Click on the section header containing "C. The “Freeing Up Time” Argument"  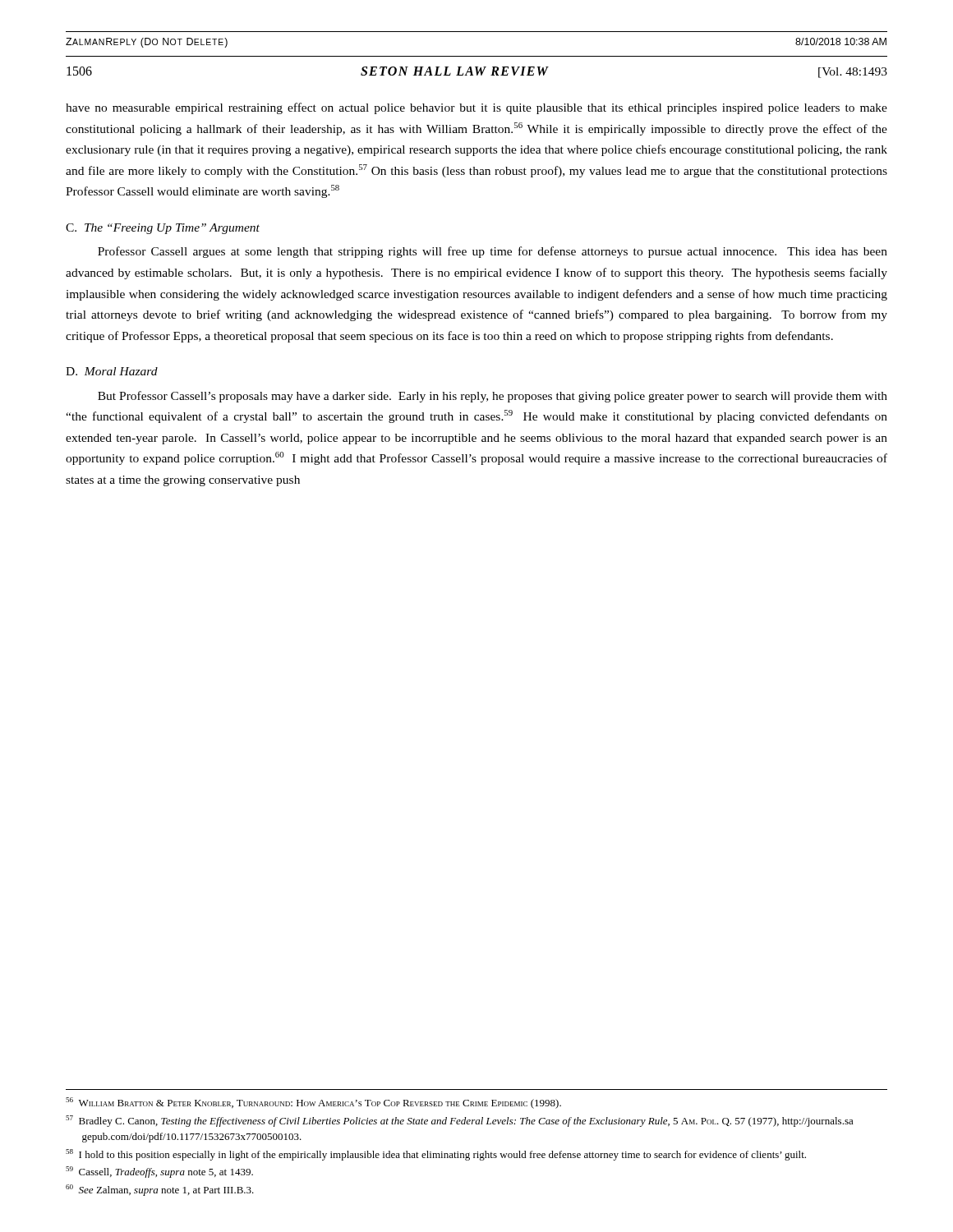pyautogui.click(x=163, y=227)
